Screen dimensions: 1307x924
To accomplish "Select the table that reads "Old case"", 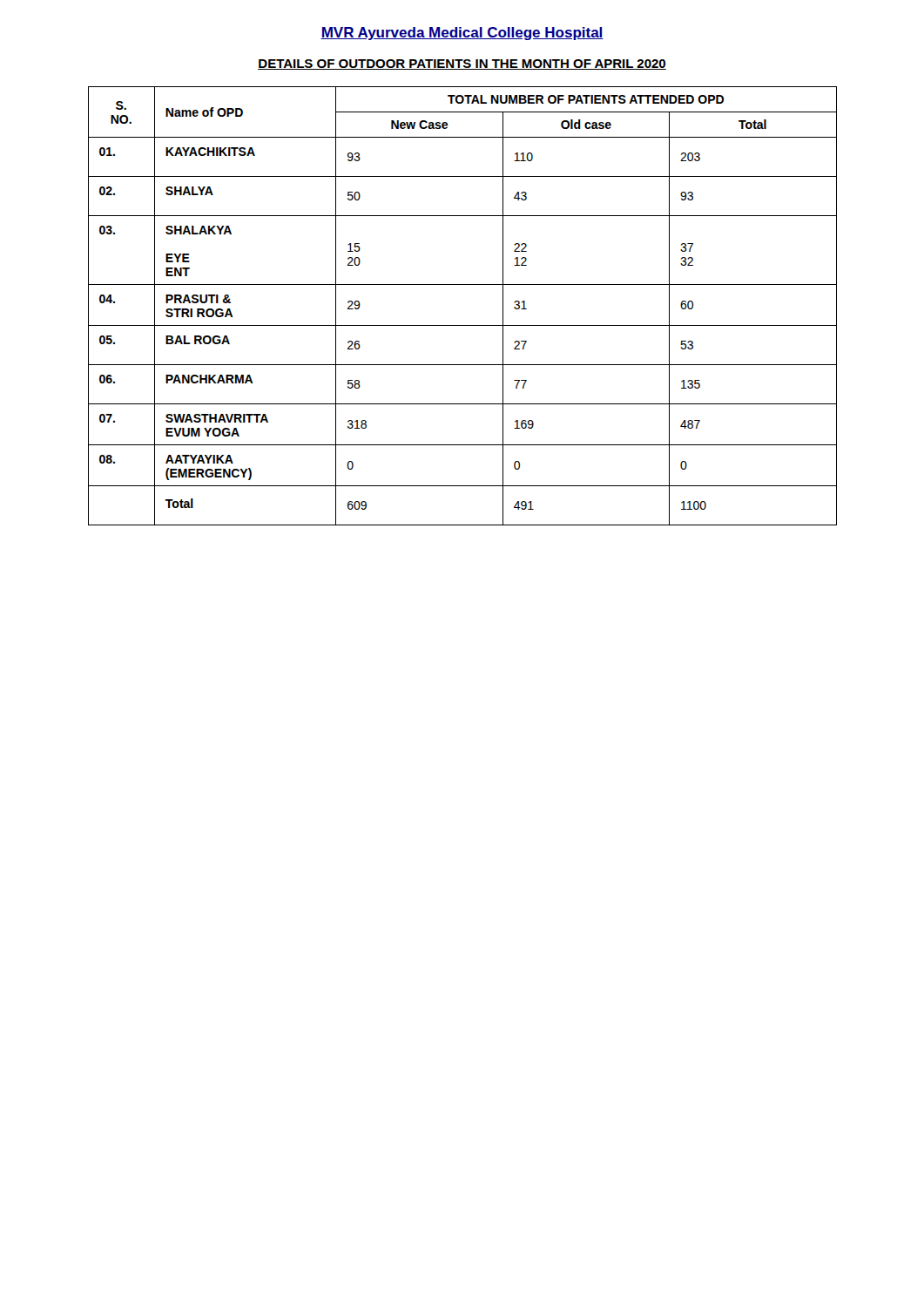I will click(462, 306).
